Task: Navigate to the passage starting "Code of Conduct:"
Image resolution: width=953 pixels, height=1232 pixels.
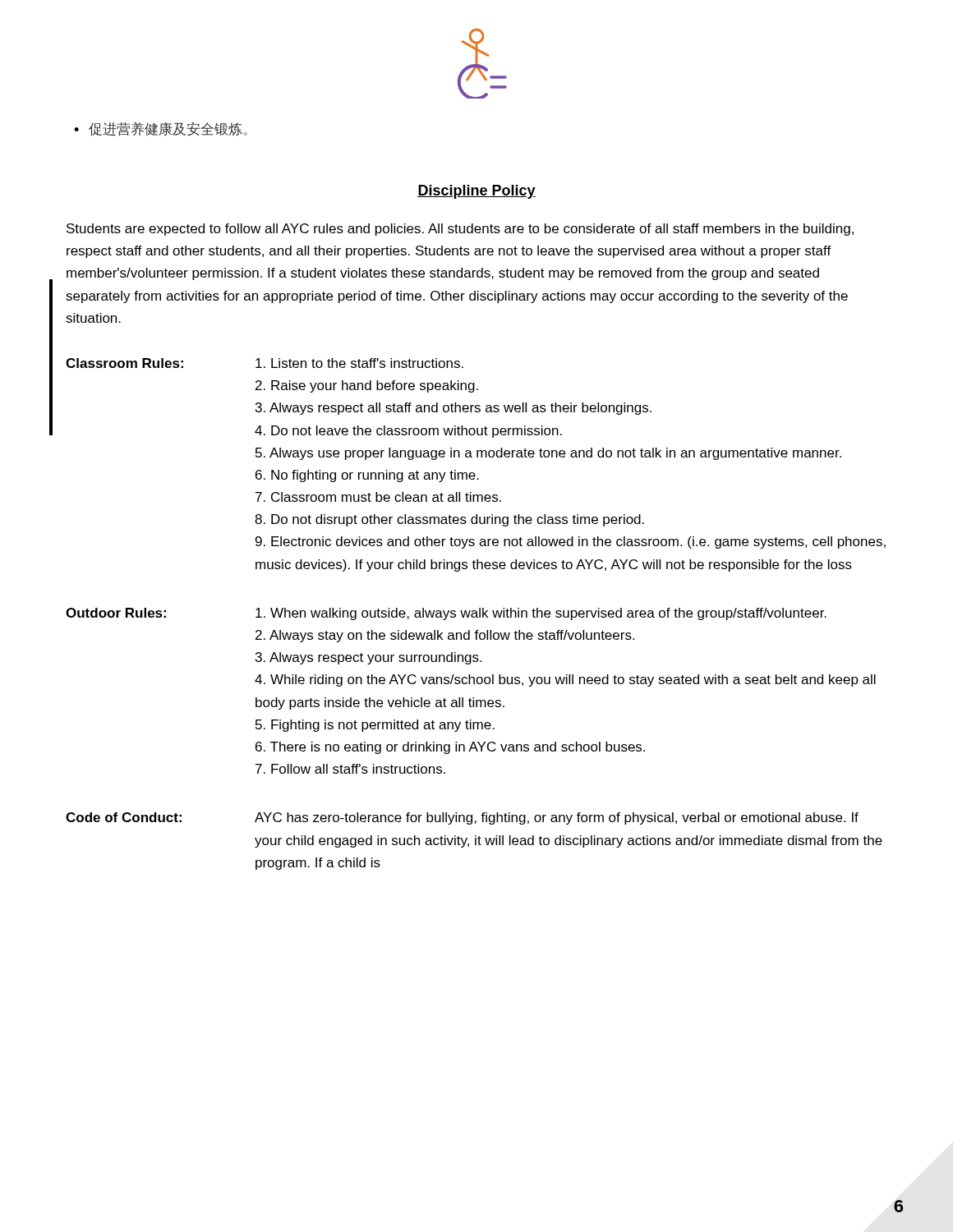Action: click(476, 846)
